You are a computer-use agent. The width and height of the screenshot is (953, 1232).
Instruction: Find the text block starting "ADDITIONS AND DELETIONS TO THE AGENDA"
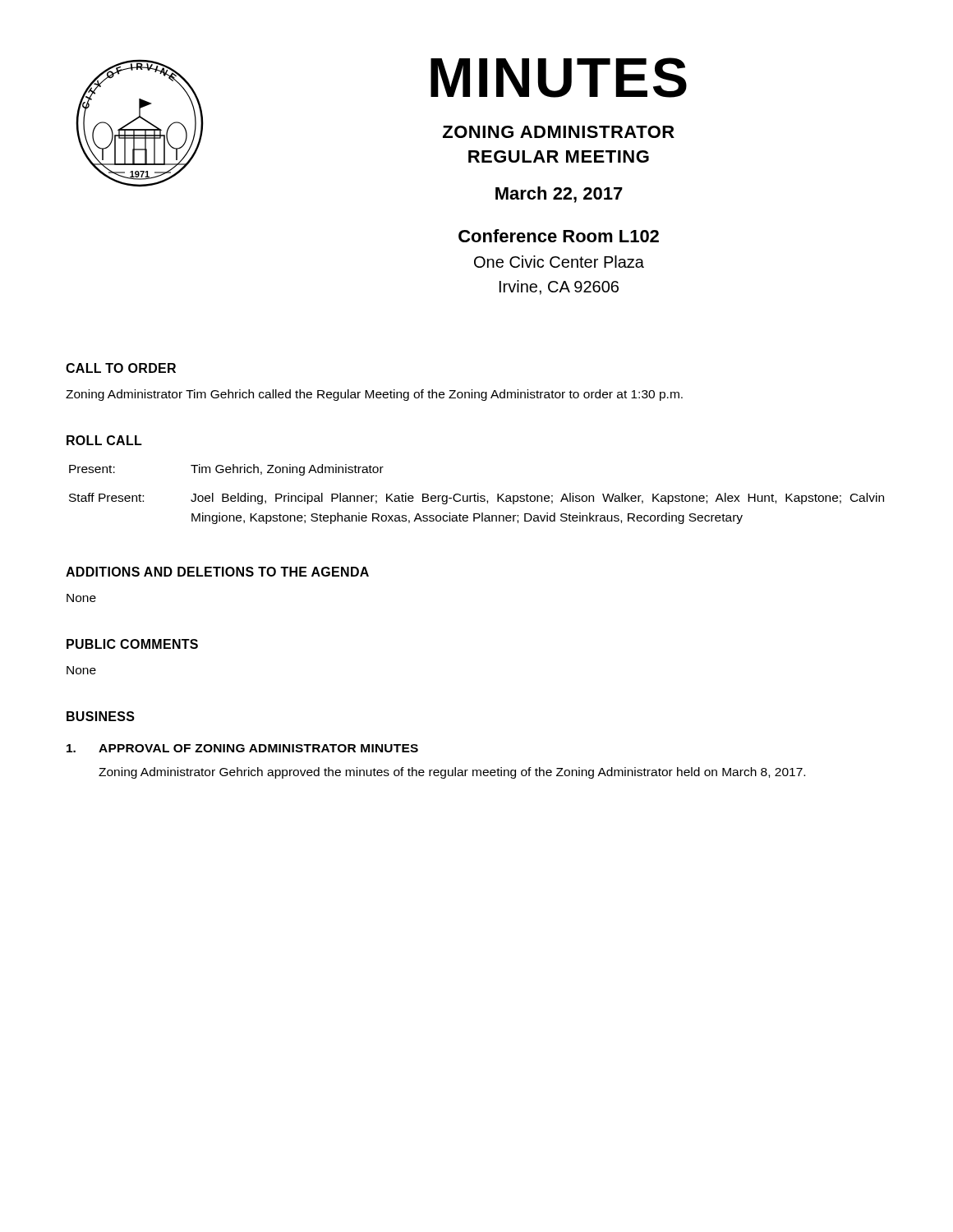click(x=218, y=572)
